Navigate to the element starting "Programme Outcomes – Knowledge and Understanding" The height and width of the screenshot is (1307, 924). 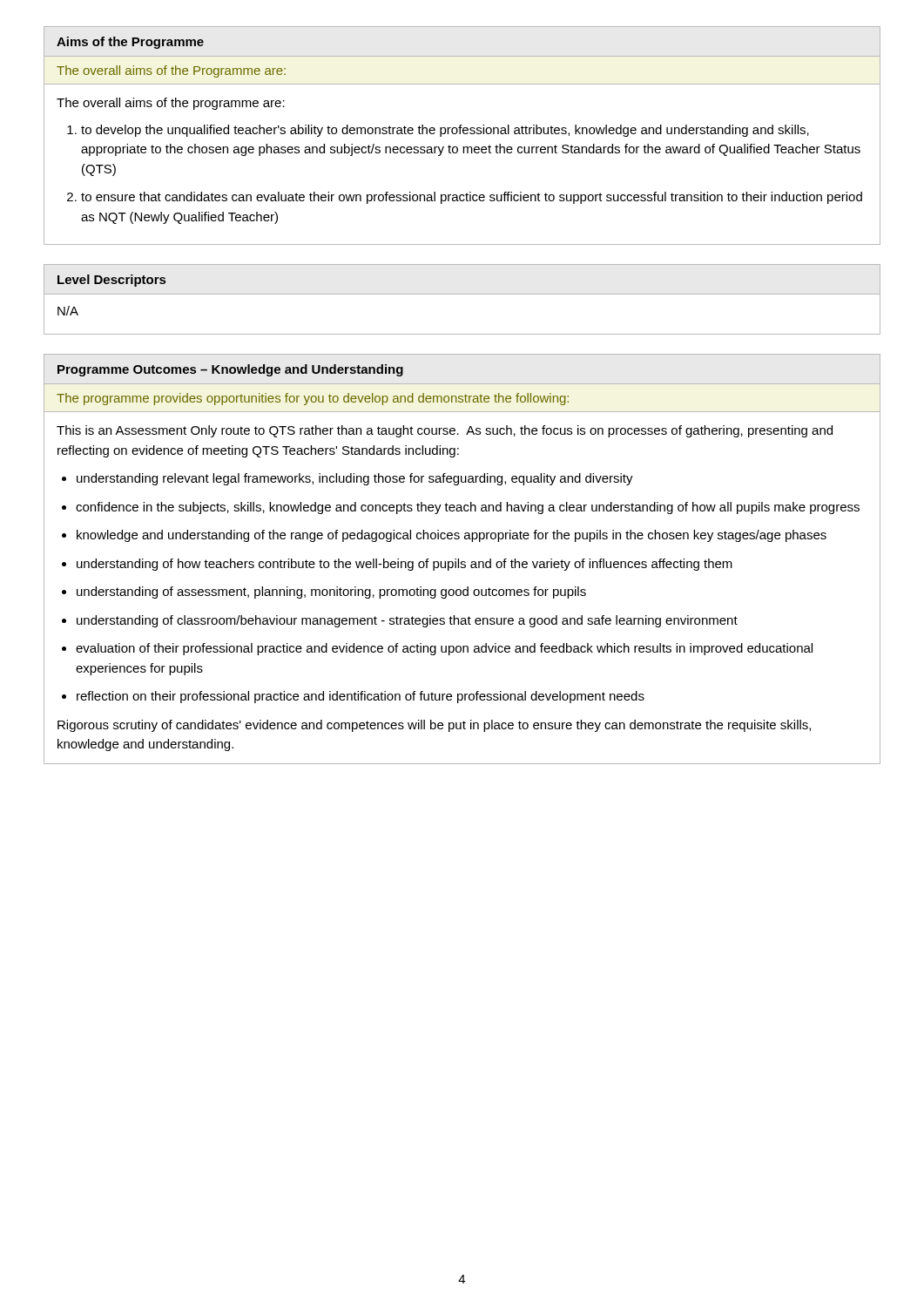point(230,369)
